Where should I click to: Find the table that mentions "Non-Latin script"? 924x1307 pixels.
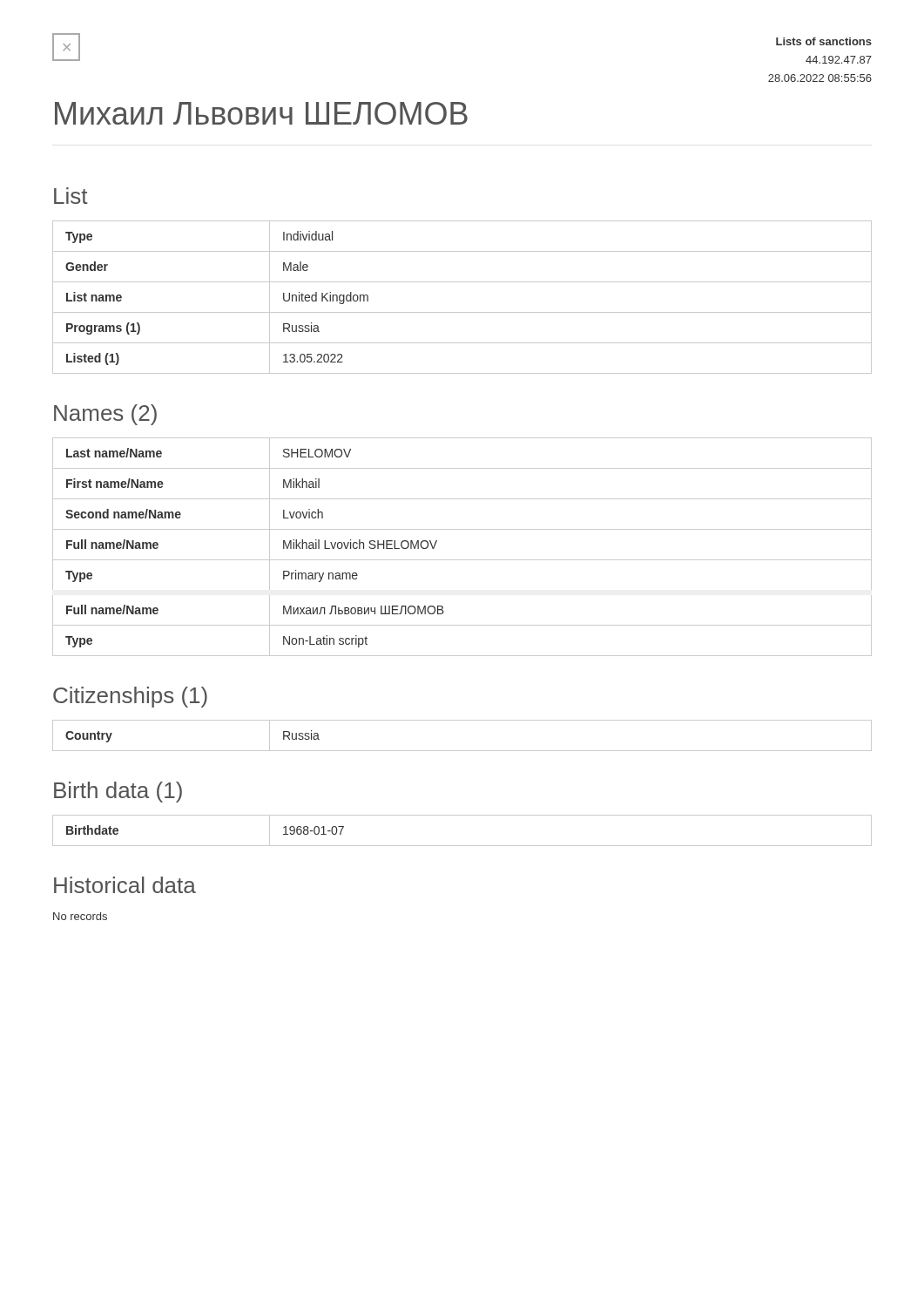click(462, 547)
